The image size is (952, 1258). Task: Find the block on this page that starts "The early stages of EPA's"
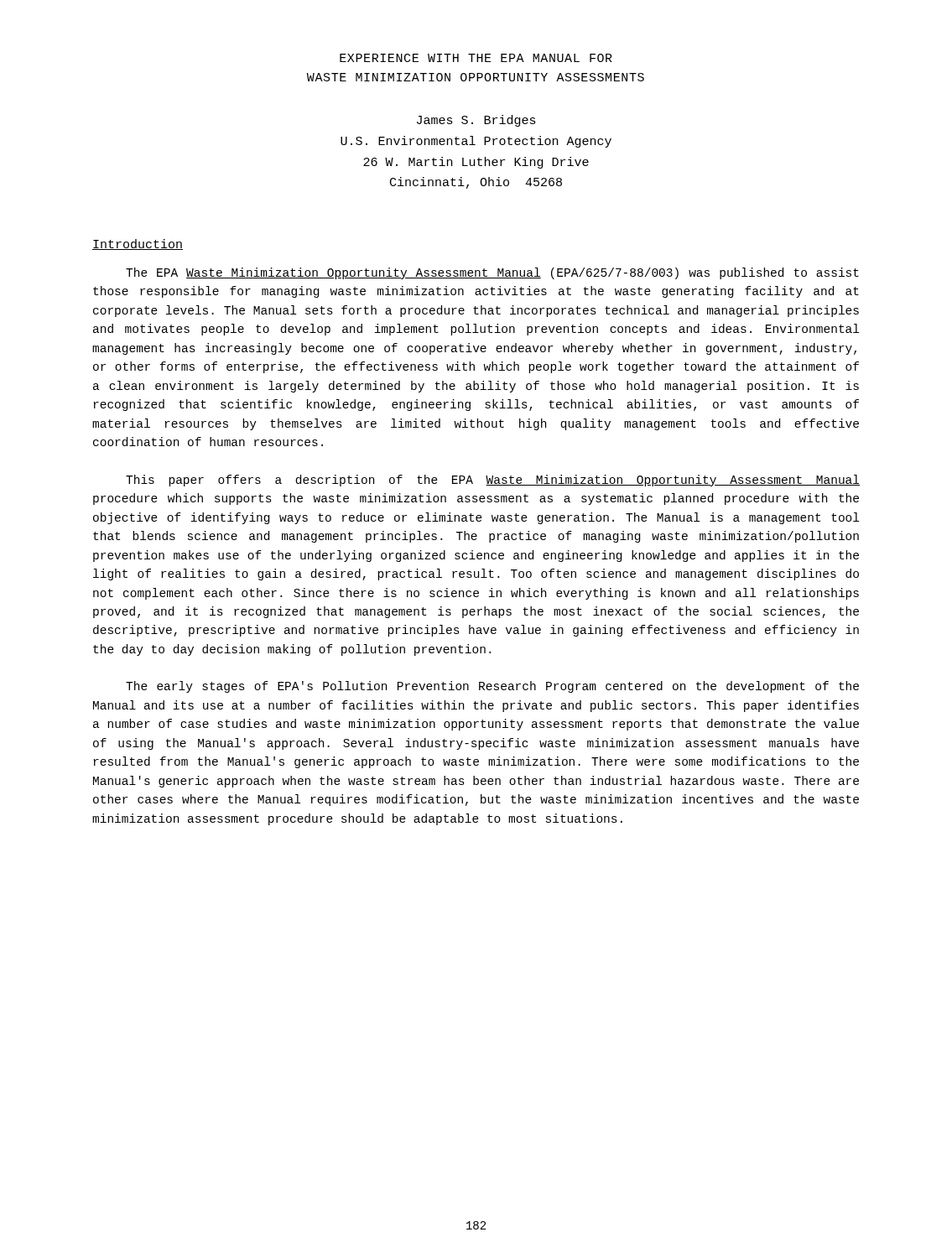(476, 753)
